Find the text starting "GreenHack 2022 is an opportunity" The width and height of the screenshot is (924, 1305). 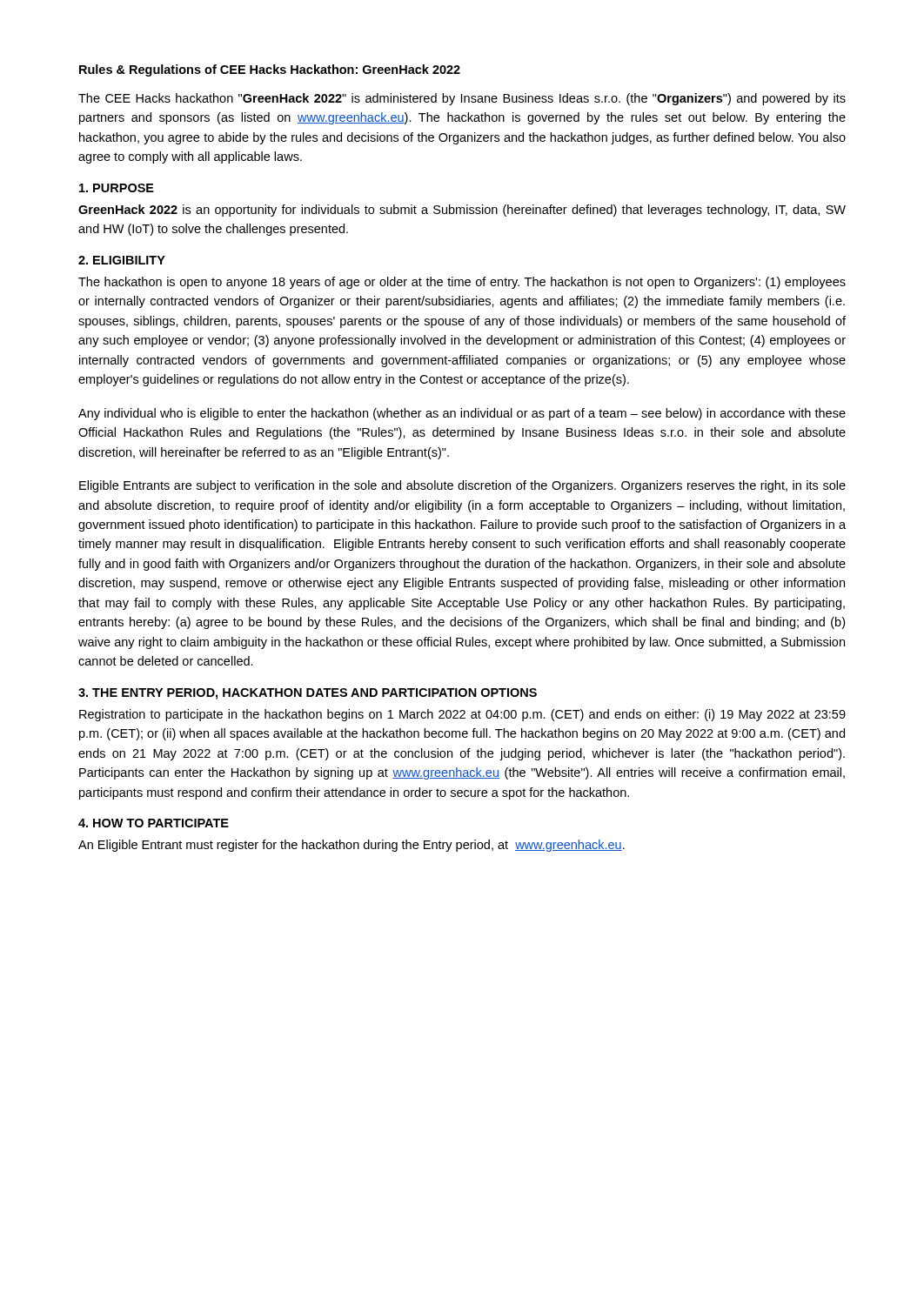462,219
